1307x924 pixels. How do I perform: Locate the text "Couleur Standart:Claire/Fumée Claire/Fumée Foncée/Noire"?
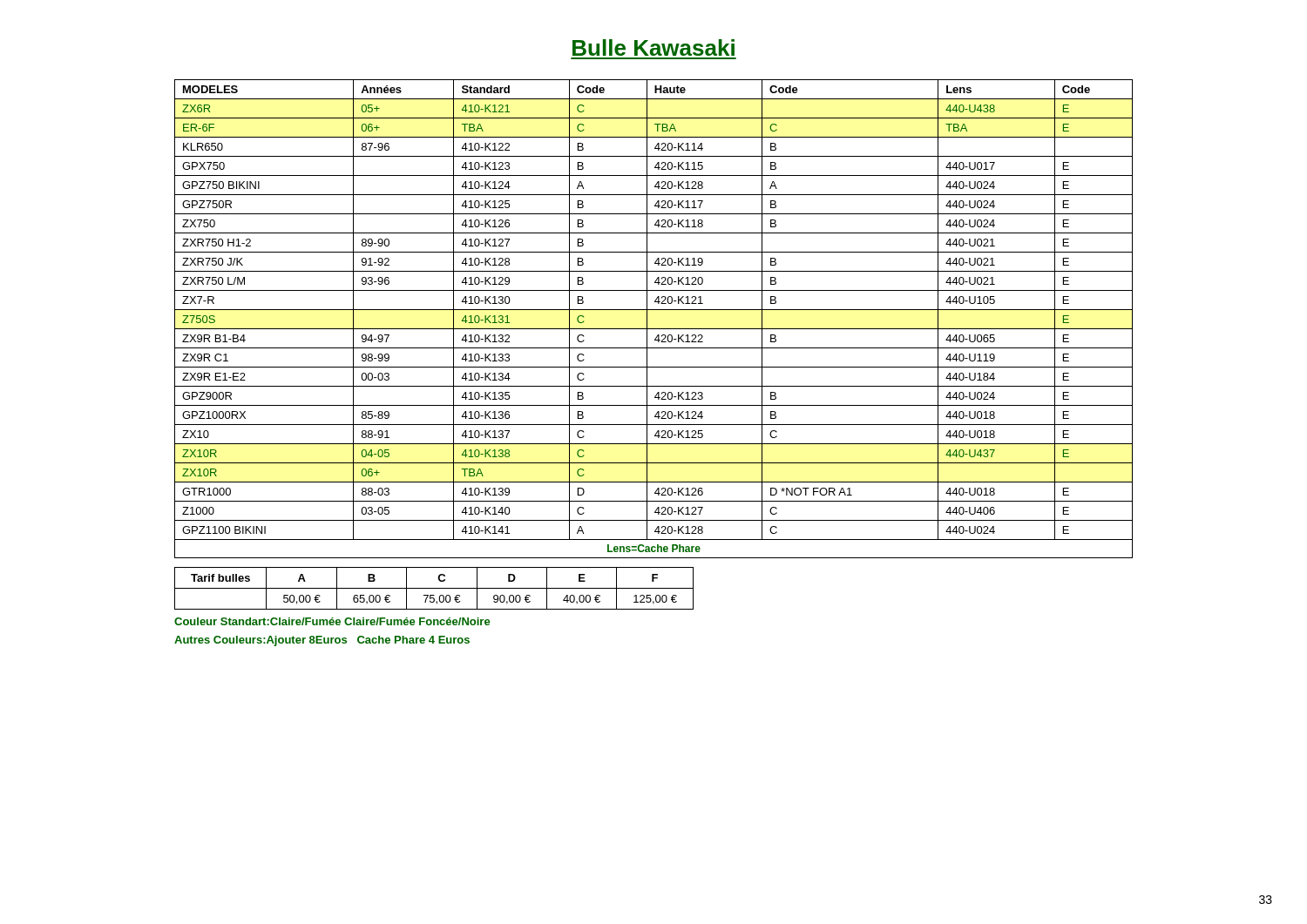pyautogui.click(x=332, y=621)
